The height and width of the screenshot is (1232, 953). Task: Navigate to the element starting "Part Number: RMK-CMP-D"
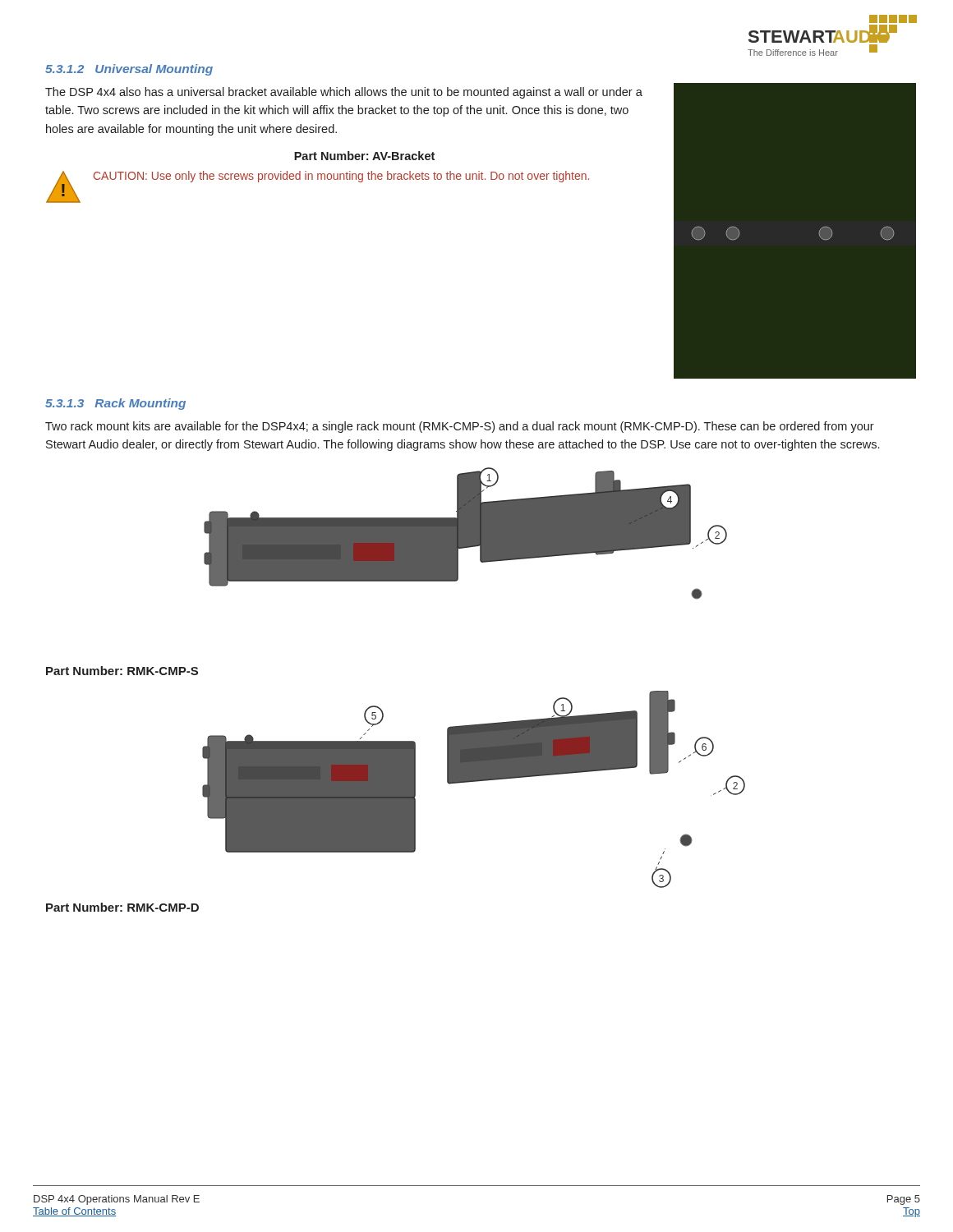click(x=122, y=907)
